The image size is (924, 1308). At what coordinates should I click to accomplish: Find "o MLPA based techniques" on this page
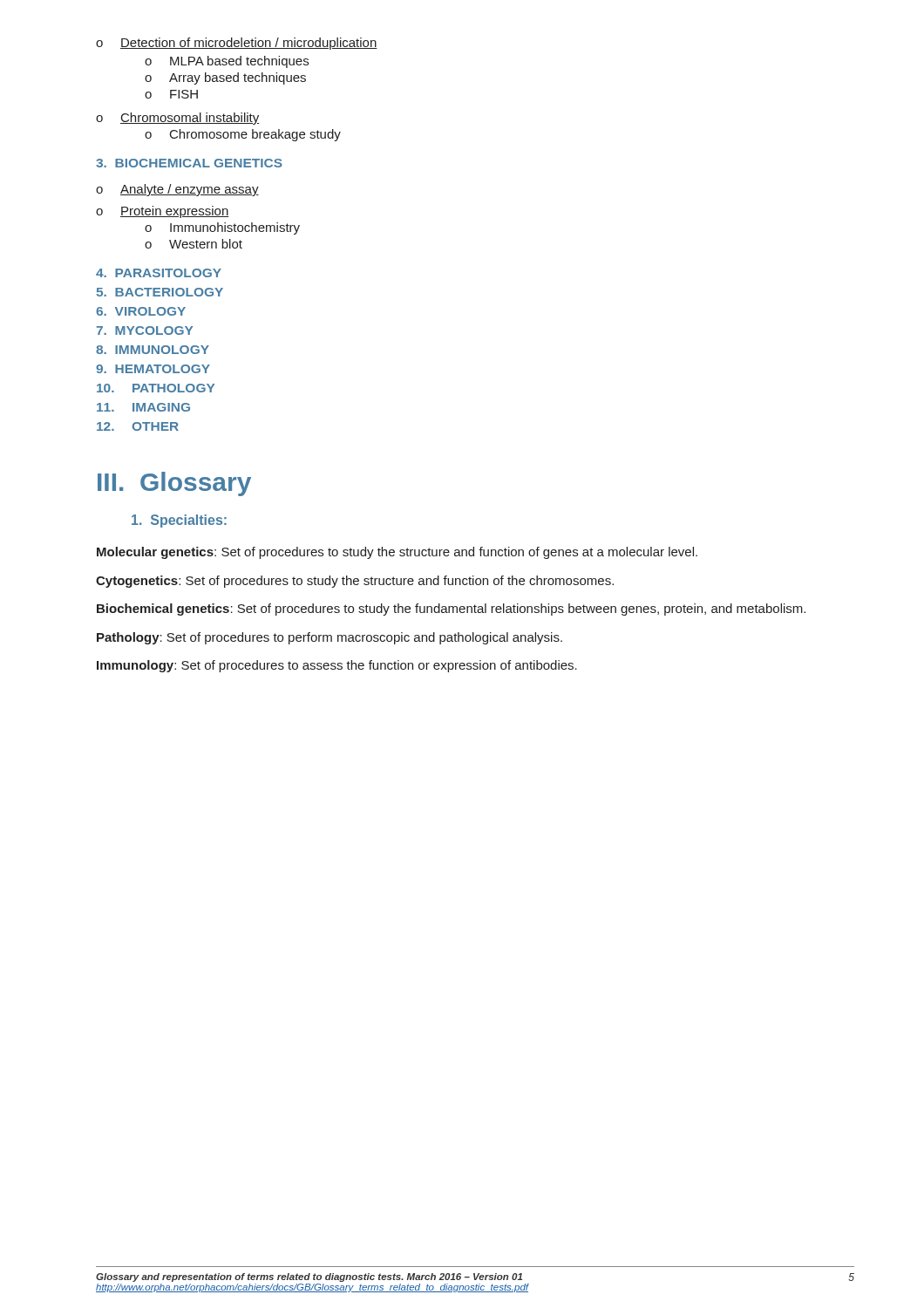[227, 61]
